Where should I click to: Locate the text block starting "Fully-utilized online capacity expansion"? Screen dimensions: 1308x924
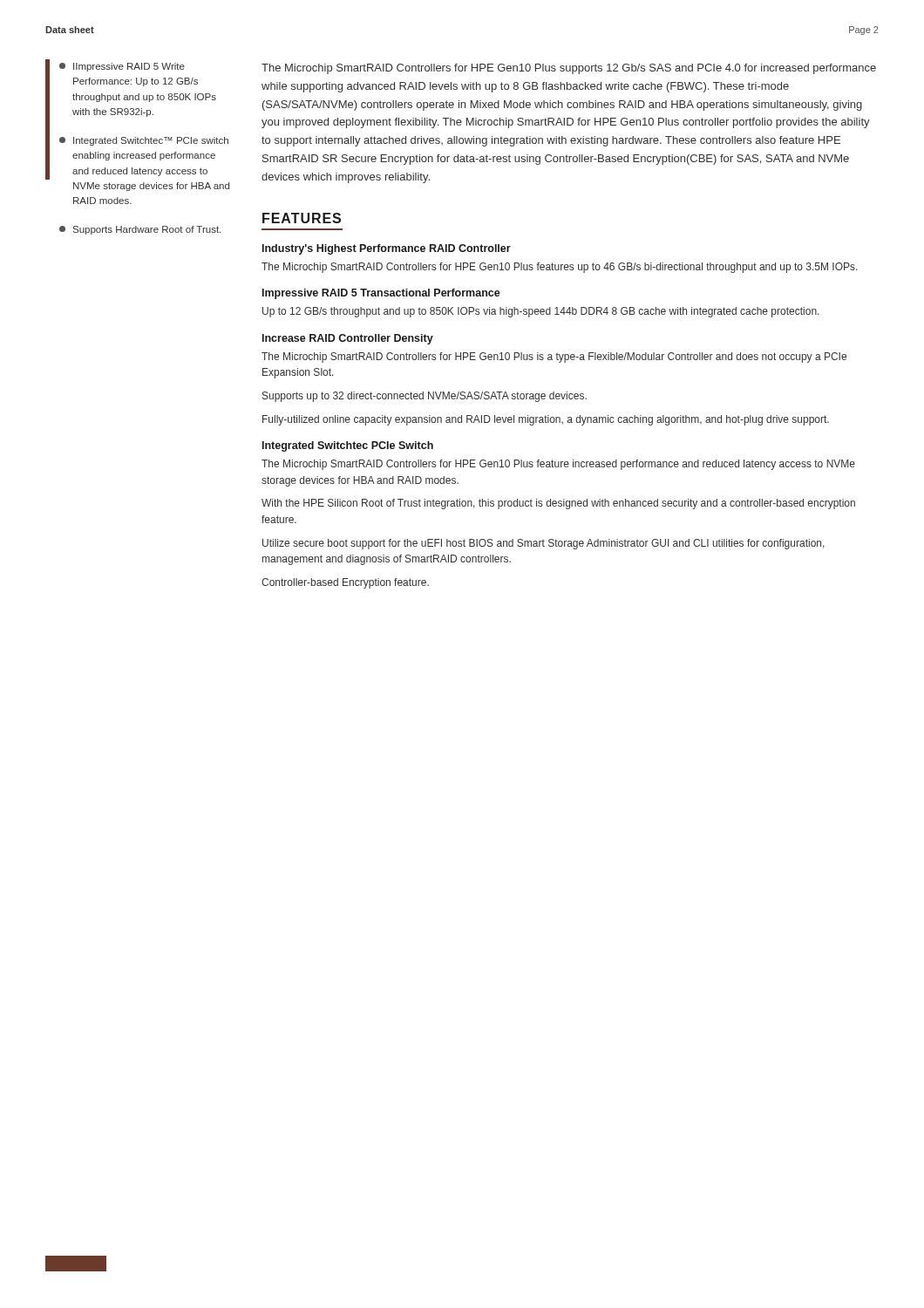click(546, 419)
